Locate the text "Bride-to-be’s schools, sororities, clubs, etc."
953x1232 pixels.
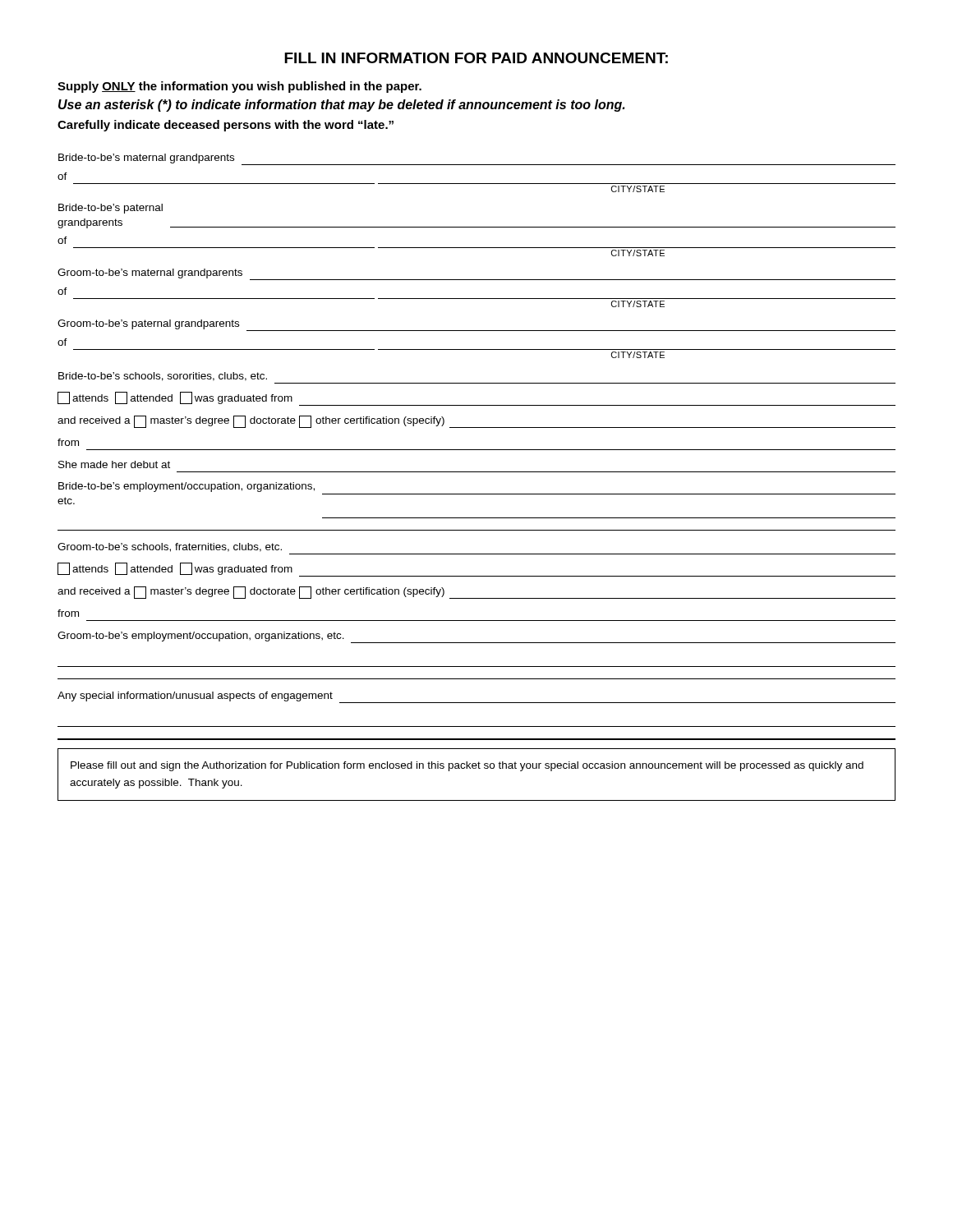pos(476,376)
